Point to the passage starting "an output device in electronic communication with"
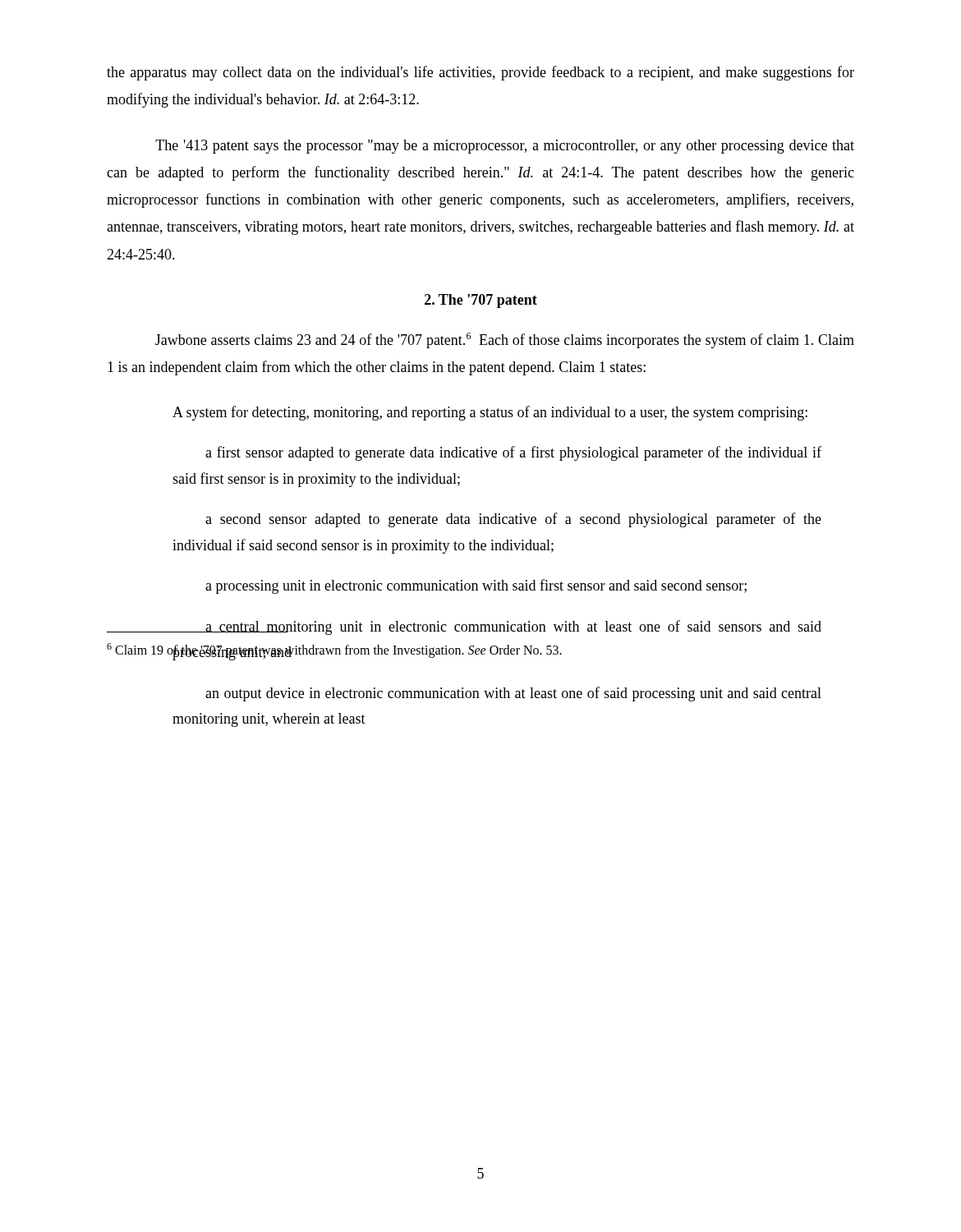 497,706
